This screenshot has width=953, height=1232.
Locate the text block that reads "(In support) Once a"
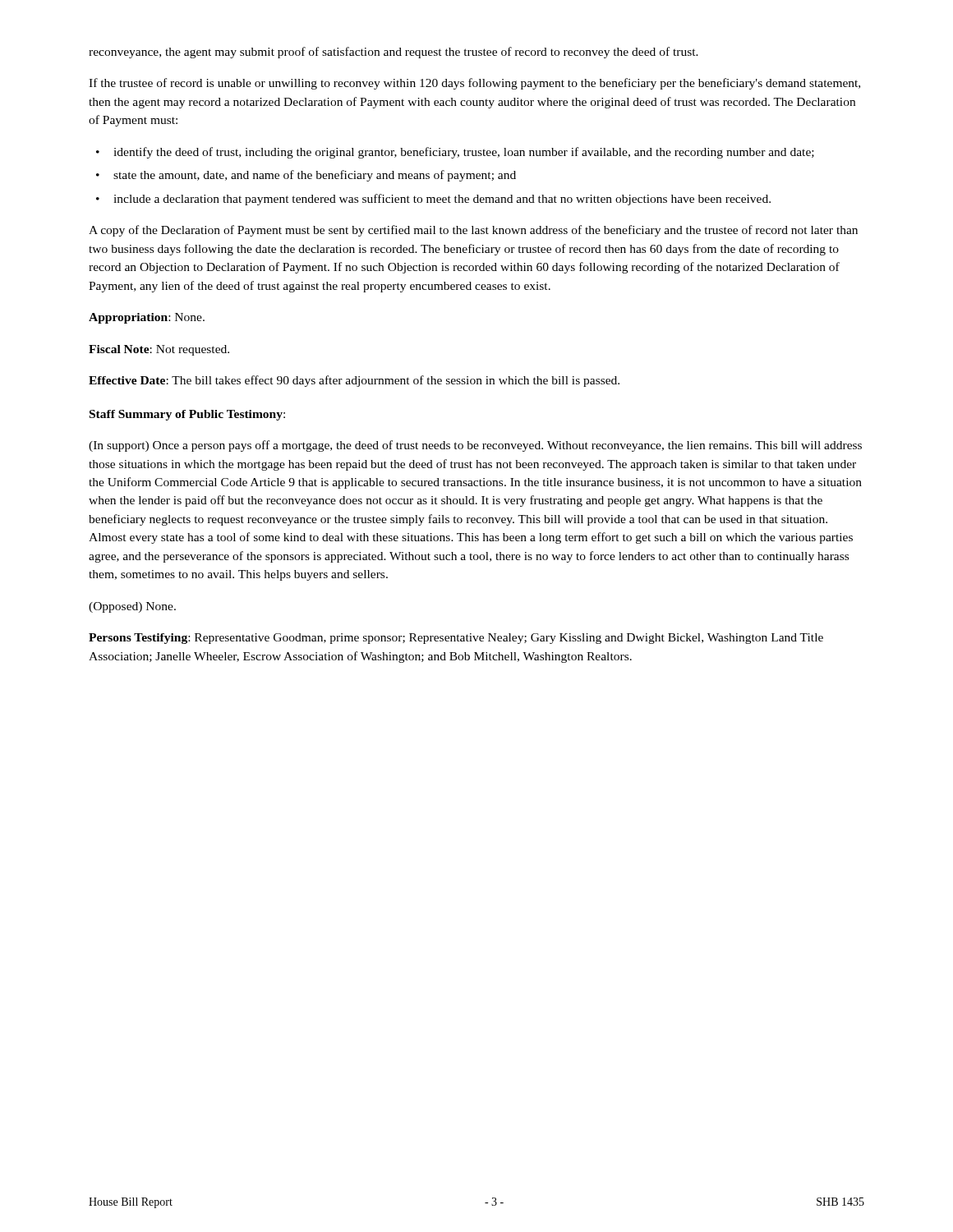(475, 509)
